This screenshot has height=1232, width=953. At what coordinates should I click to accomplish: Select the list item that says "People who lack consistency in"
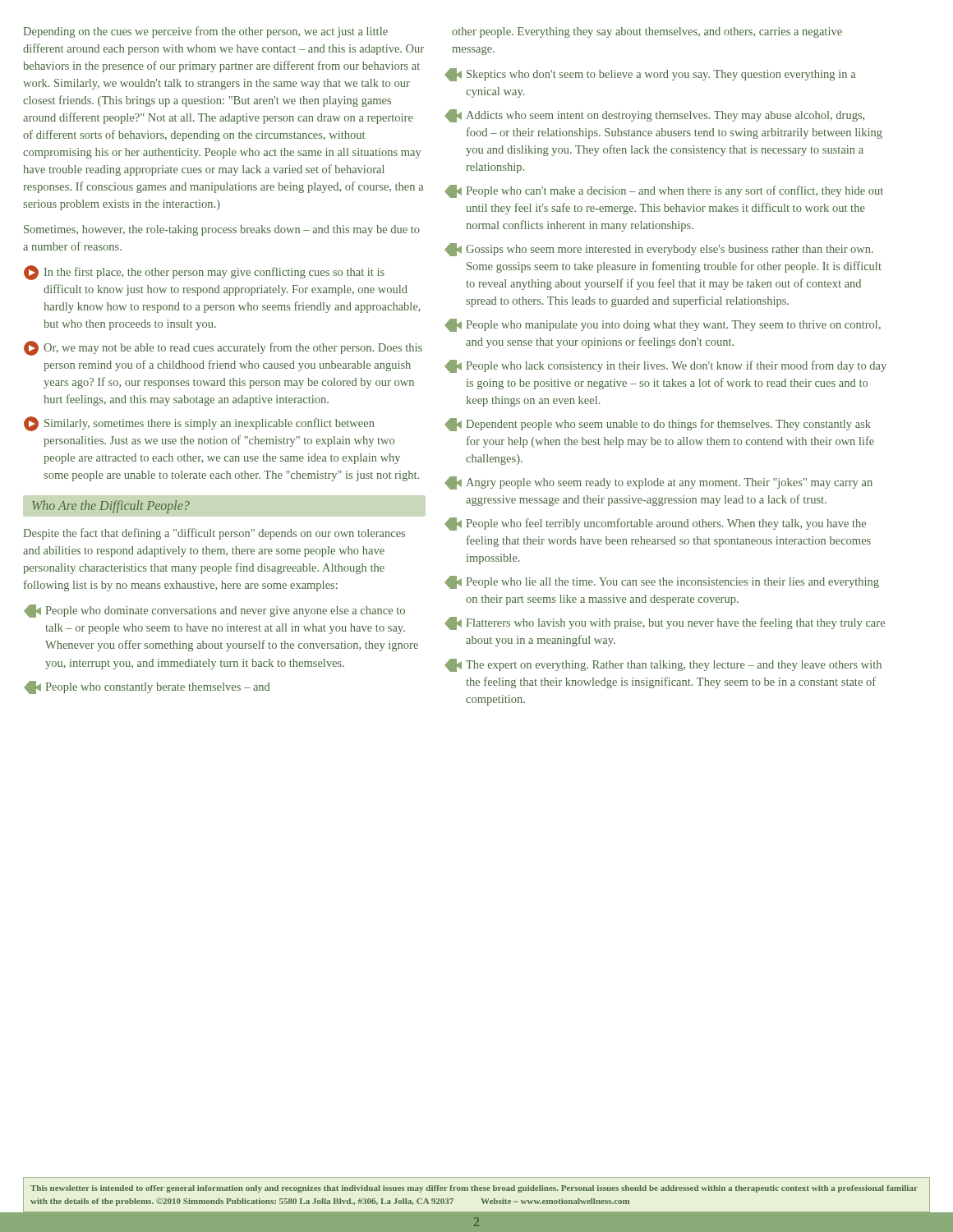[665, 383]
